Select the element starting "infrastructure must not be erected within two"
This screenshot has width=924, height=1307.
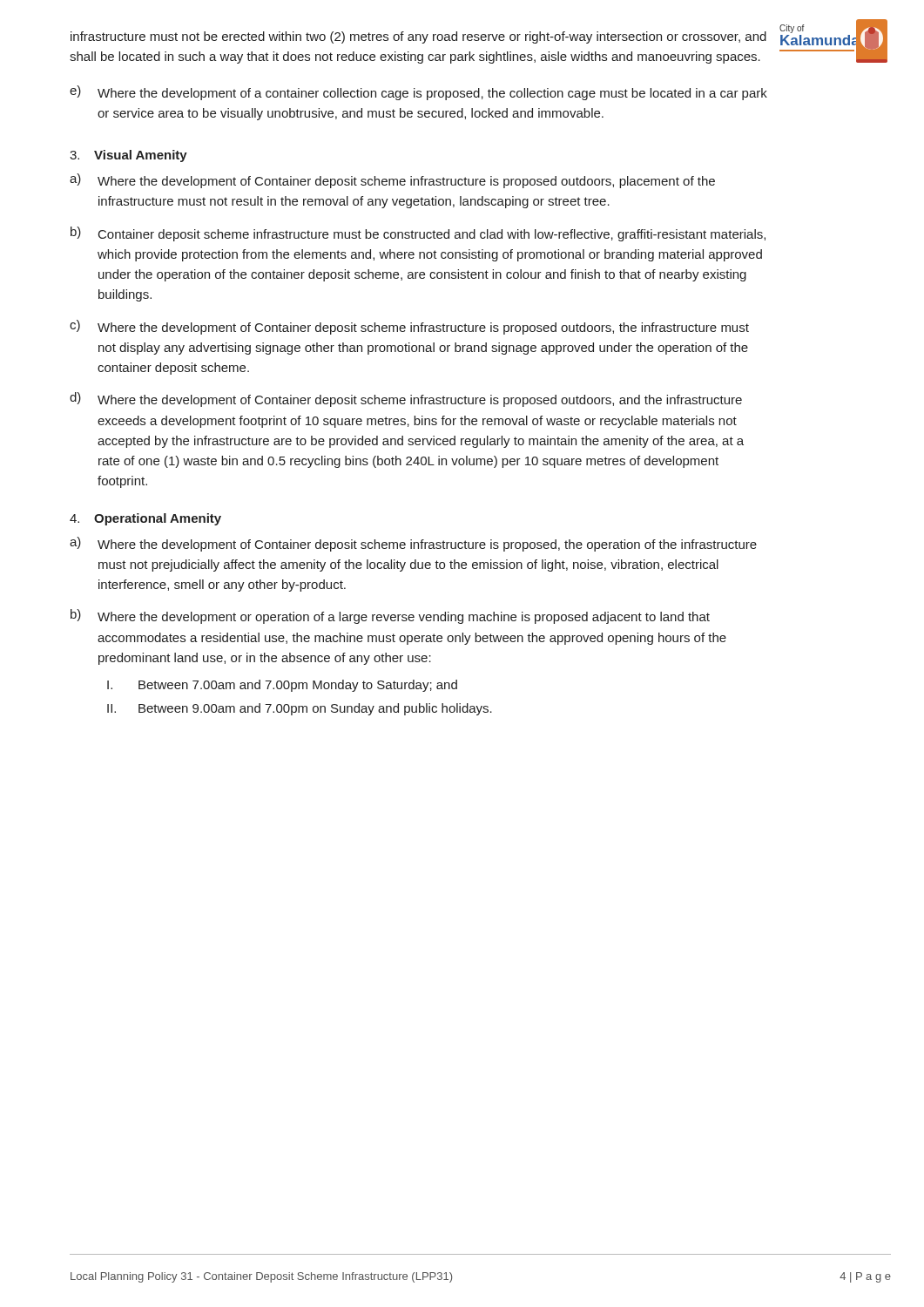(x=418, y=46)
